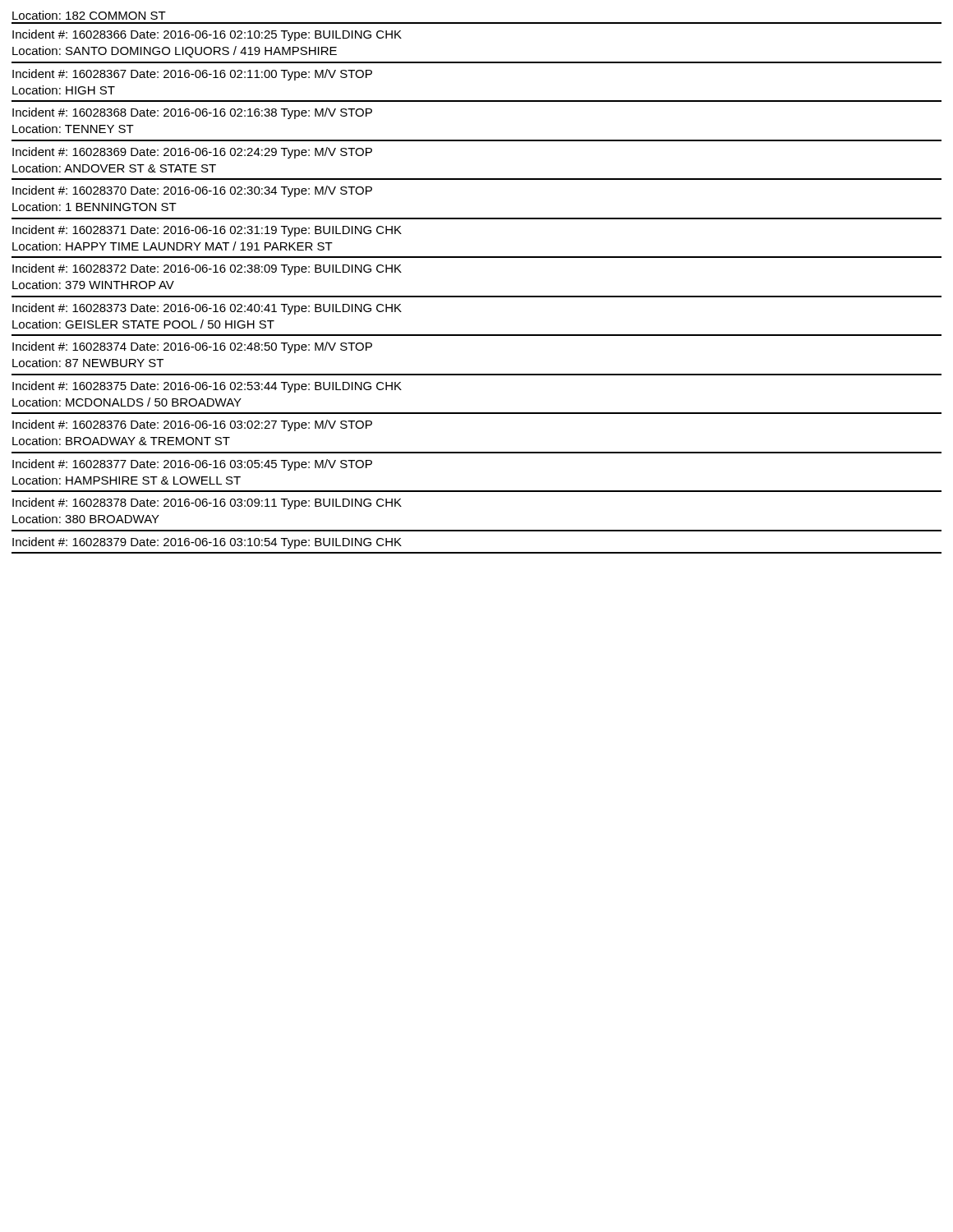The width and height of the screenshot is (953, 1232).
Task: Select the list item with the text "Incident #: 16028367"
Action: (x=192, y=75)
